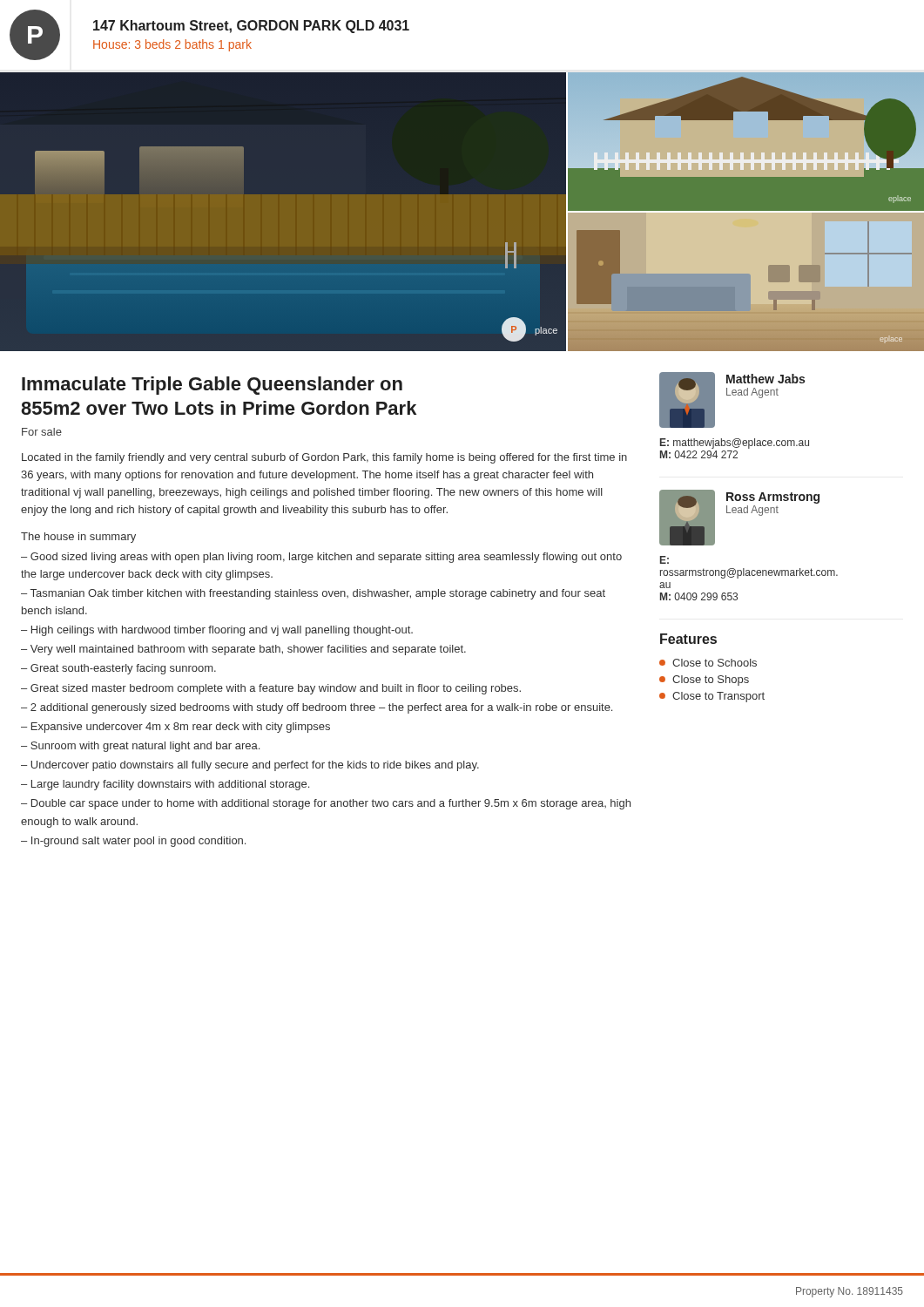
Task: Locate the element starting "– Great sized"
Action: 271,687
